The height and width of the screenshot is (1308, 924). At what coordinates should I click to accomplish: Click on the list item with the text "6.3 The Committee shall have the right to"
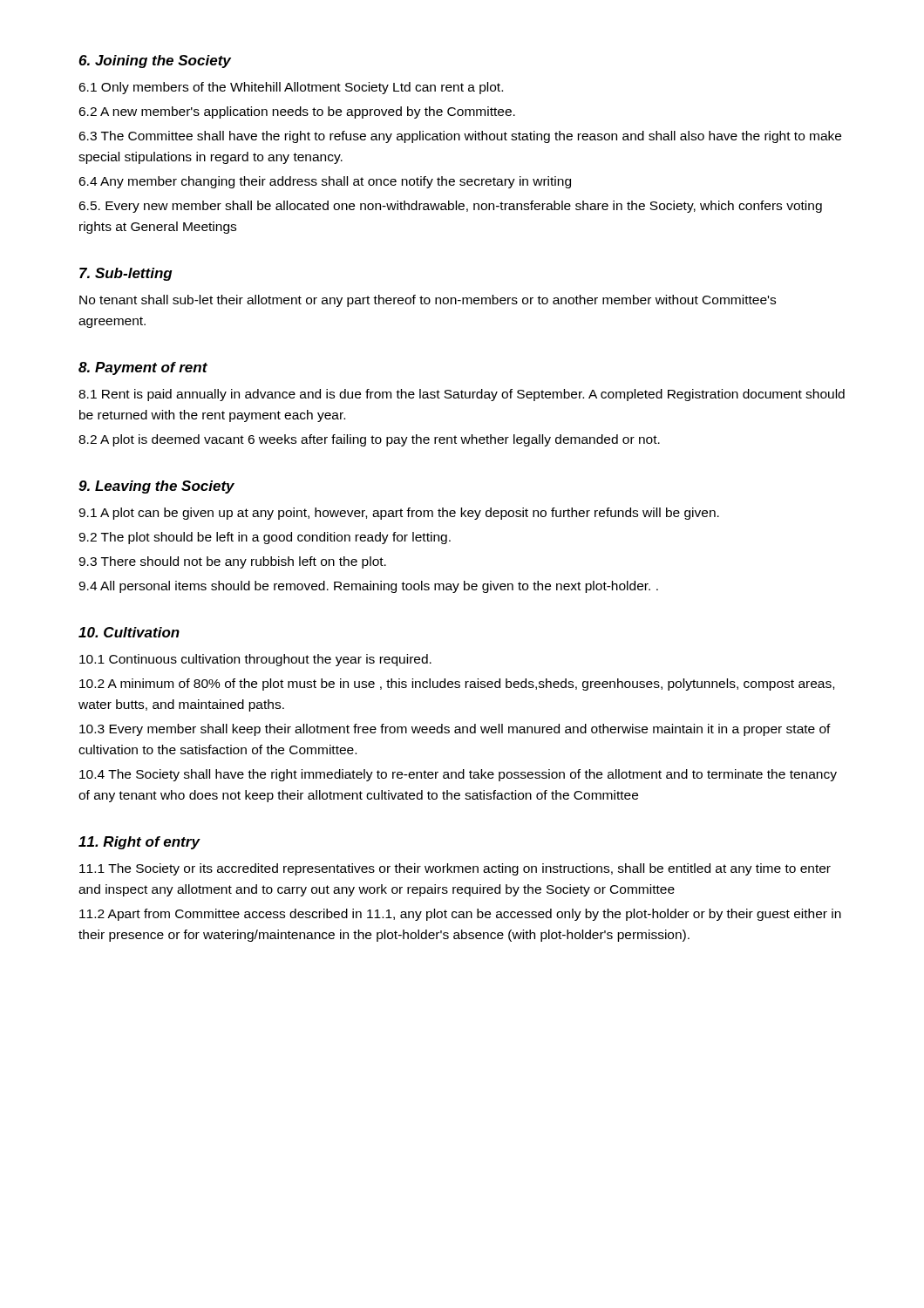pos(460,146)
